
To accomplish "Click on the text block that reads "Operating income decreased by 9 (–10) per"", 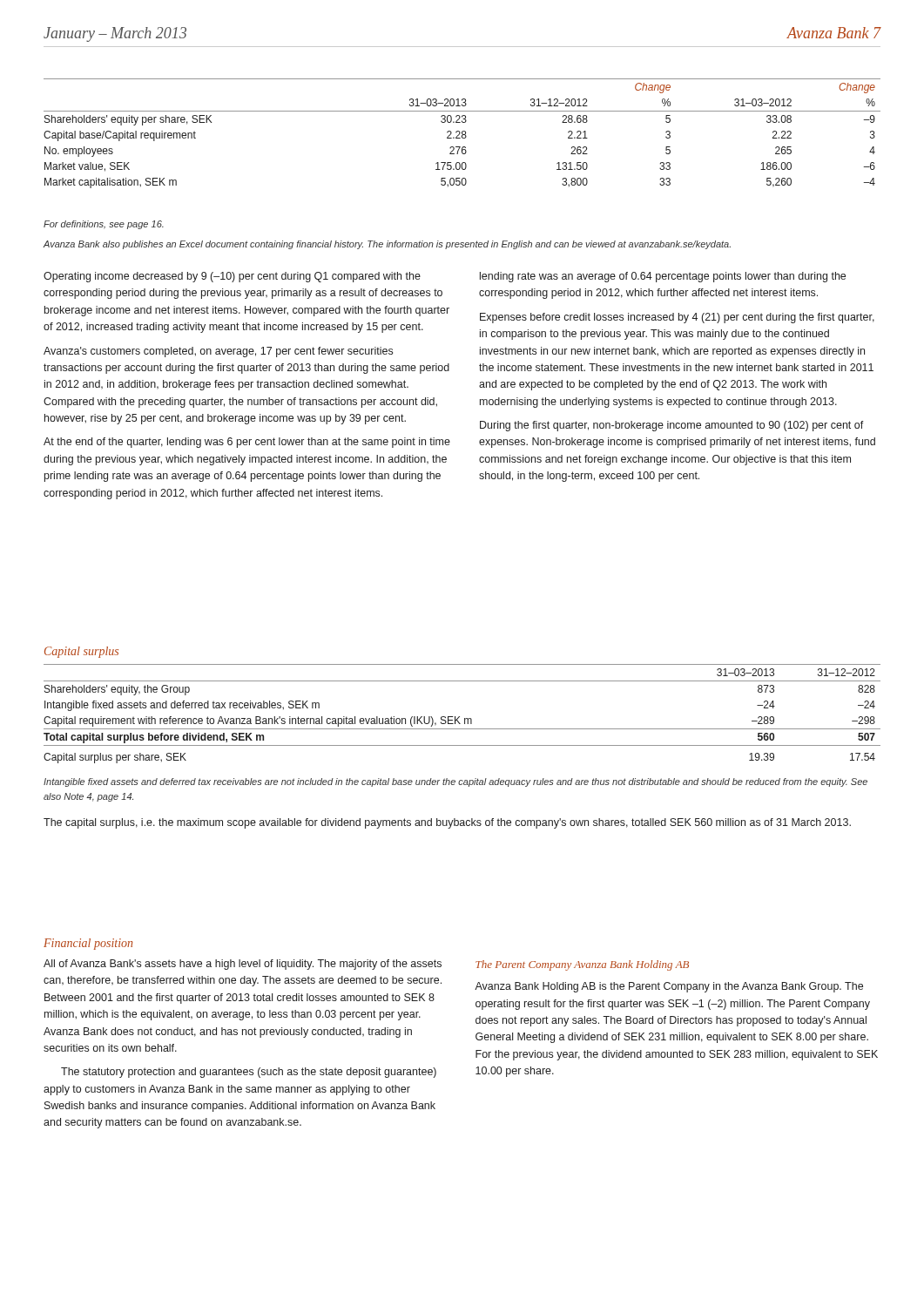I will pyautogui.click(x=249, y=302).
